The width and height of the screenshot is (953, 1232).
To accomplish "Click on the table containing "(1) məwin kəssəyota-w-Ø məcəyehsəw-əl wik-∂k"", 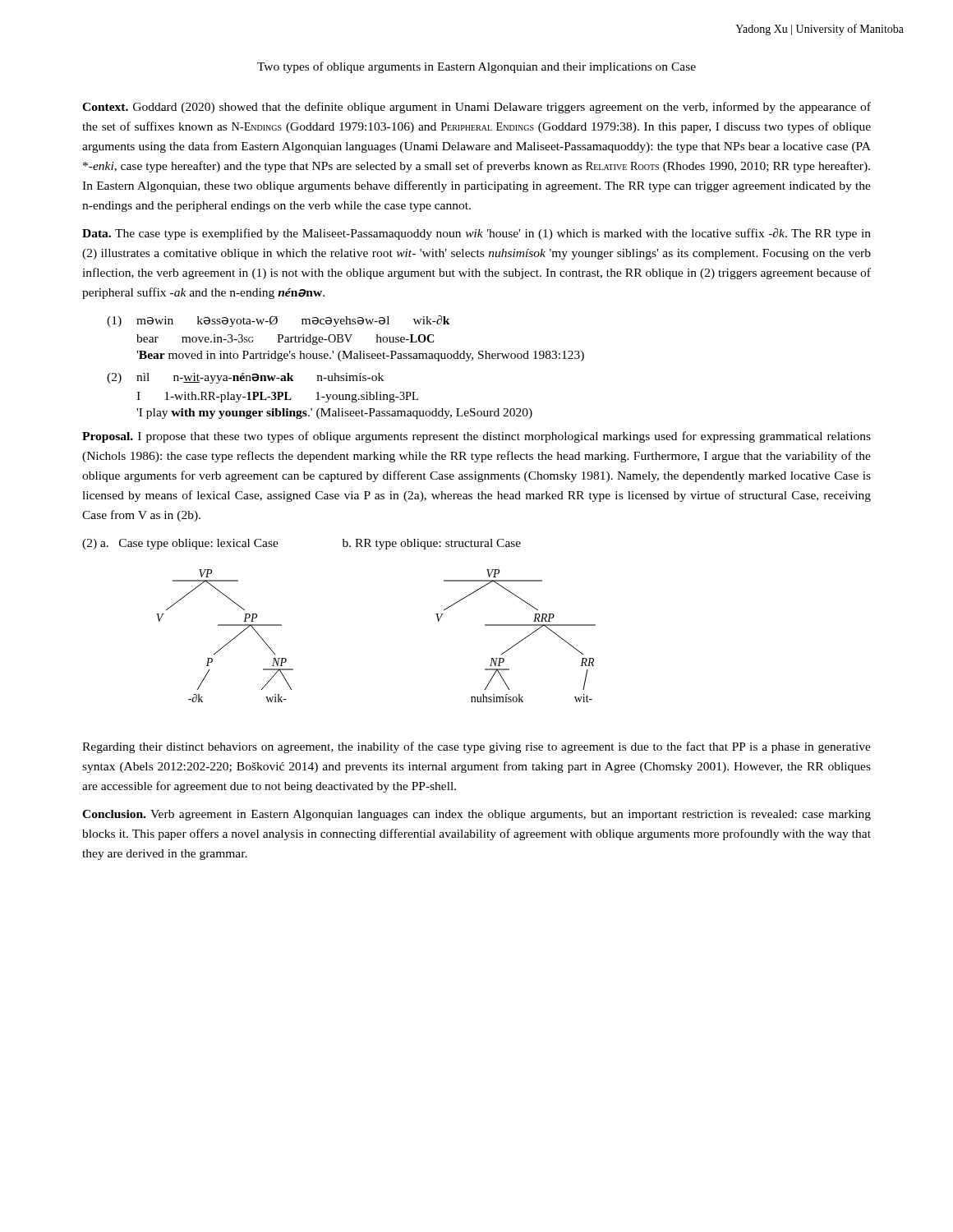I will click(x=489, y=365).
